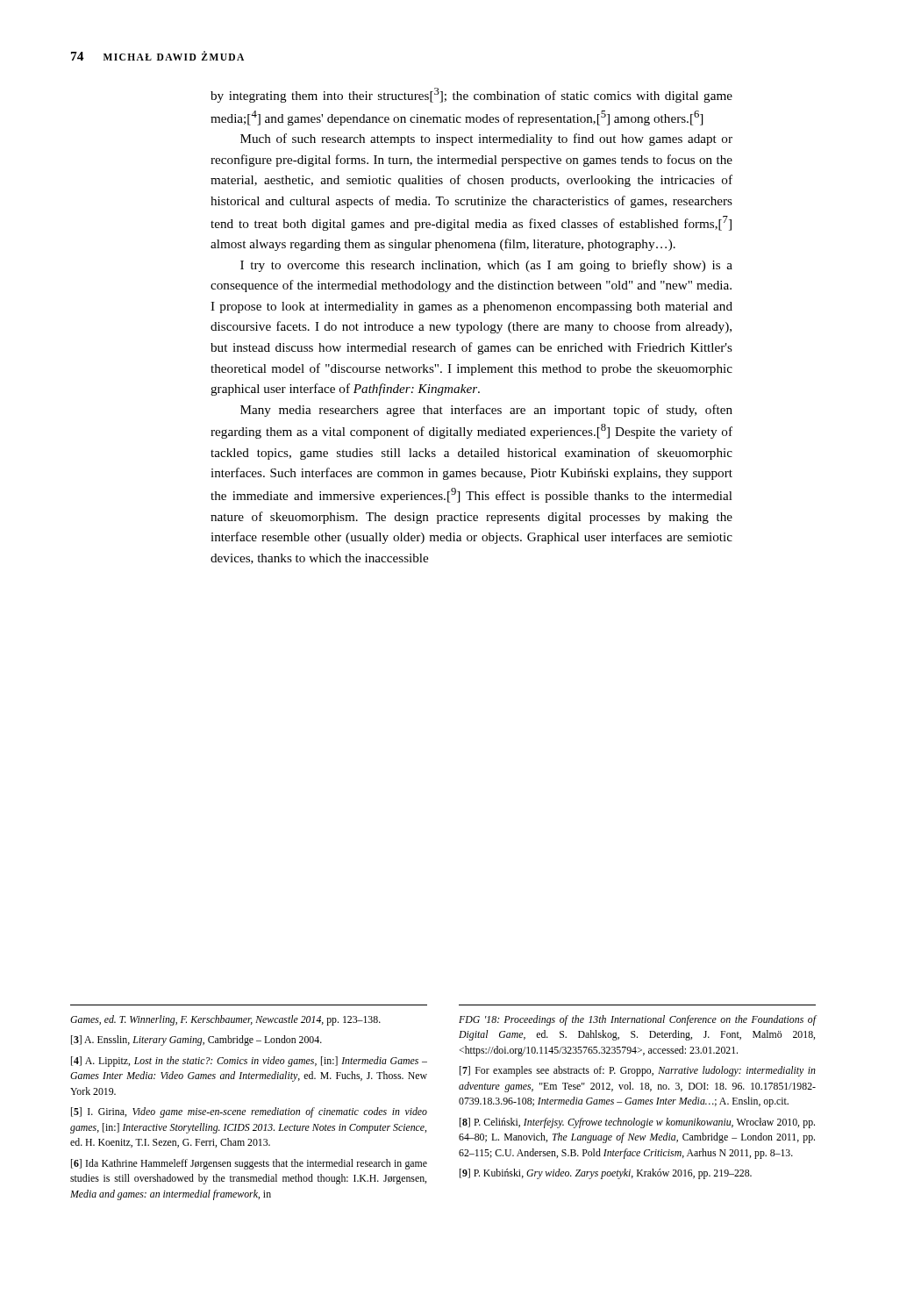Viewport: 921px width, 1316px height.
Task: Select the text starting "by integrating them into their structures[3]; the combination"
Action: click(471, 106)
